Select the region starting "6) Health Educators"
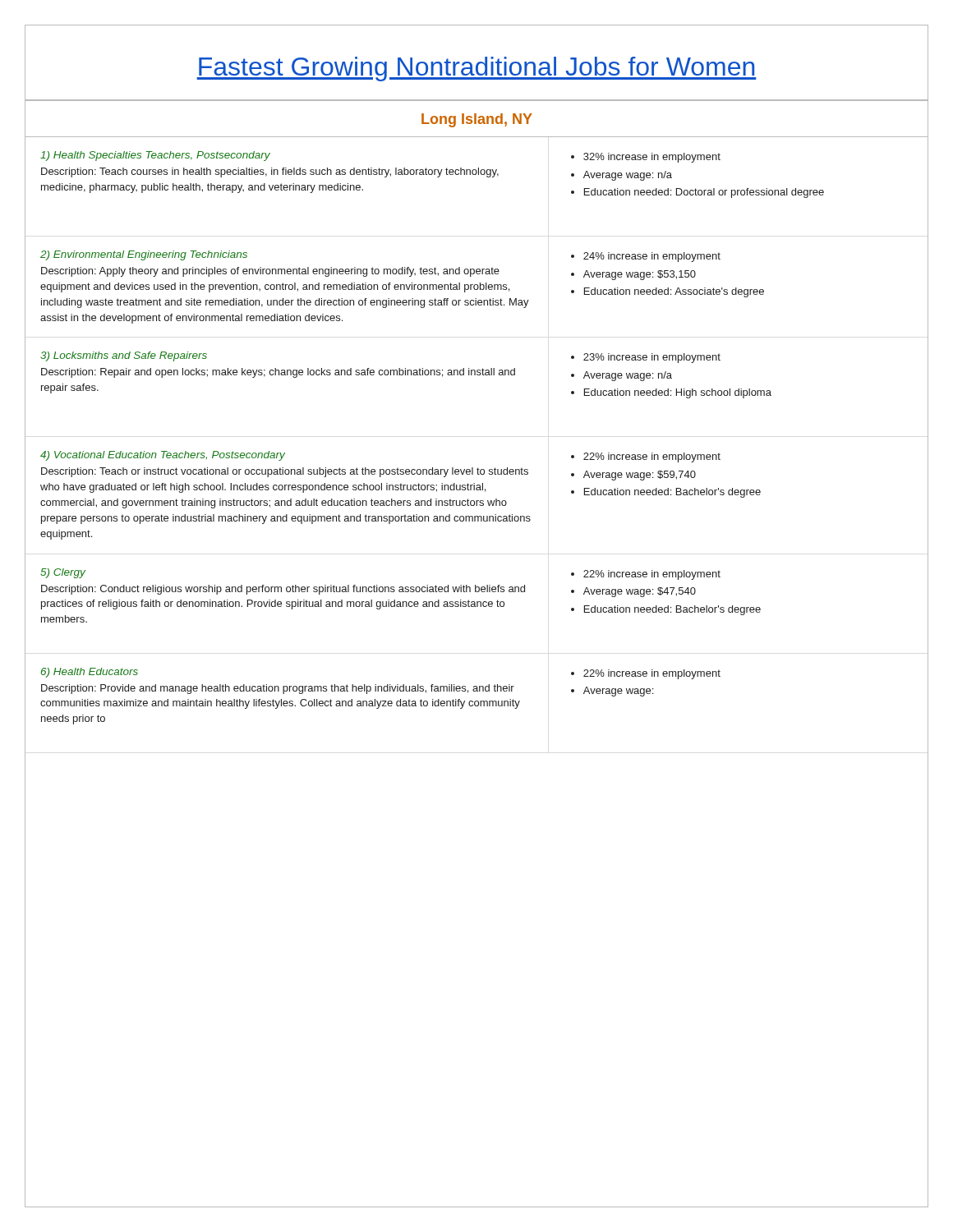The height and width of the screenshot is (1232, 953). point(287,696)
